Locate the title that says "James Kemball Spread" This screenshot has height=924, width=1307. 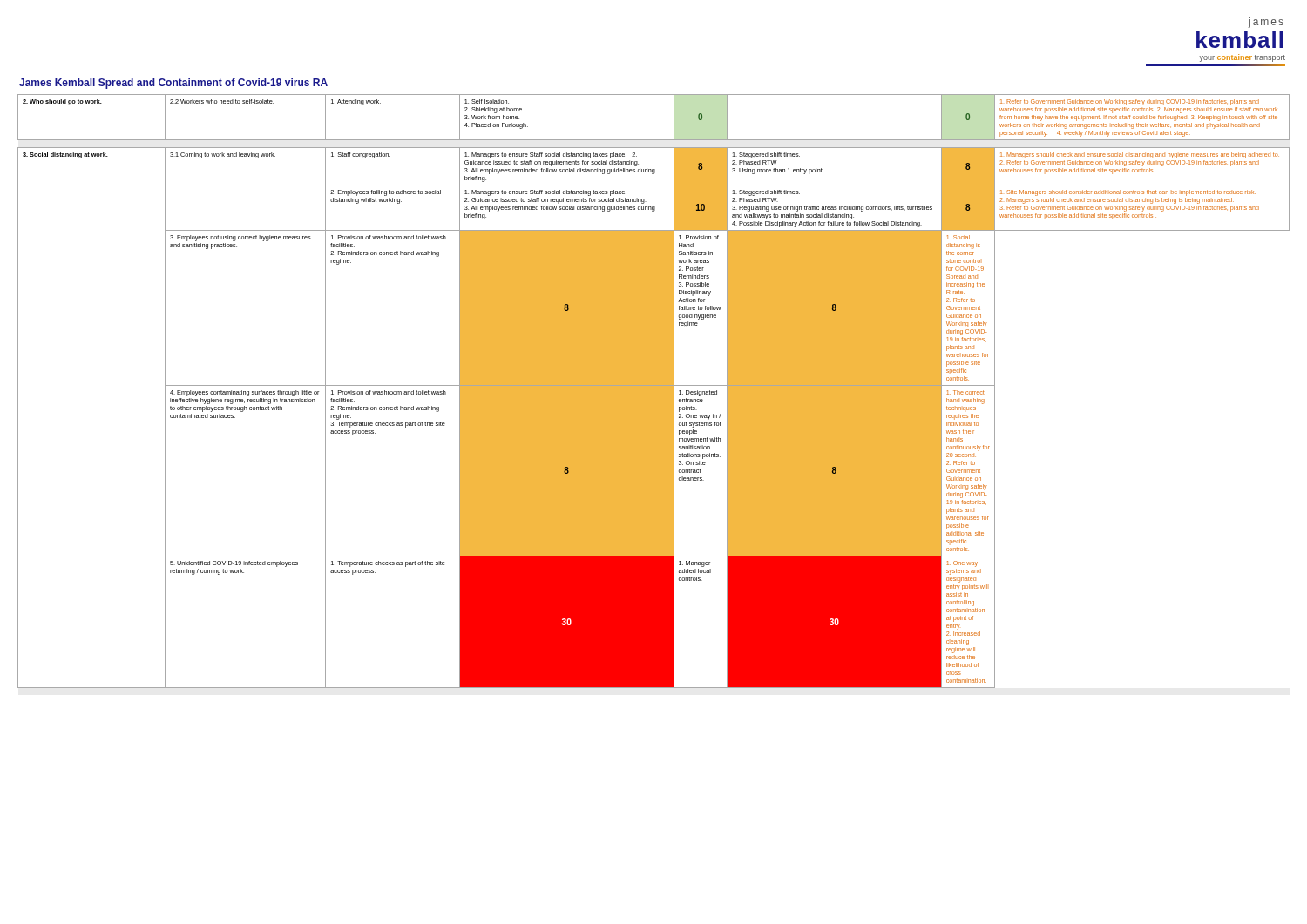coord(173,83)
